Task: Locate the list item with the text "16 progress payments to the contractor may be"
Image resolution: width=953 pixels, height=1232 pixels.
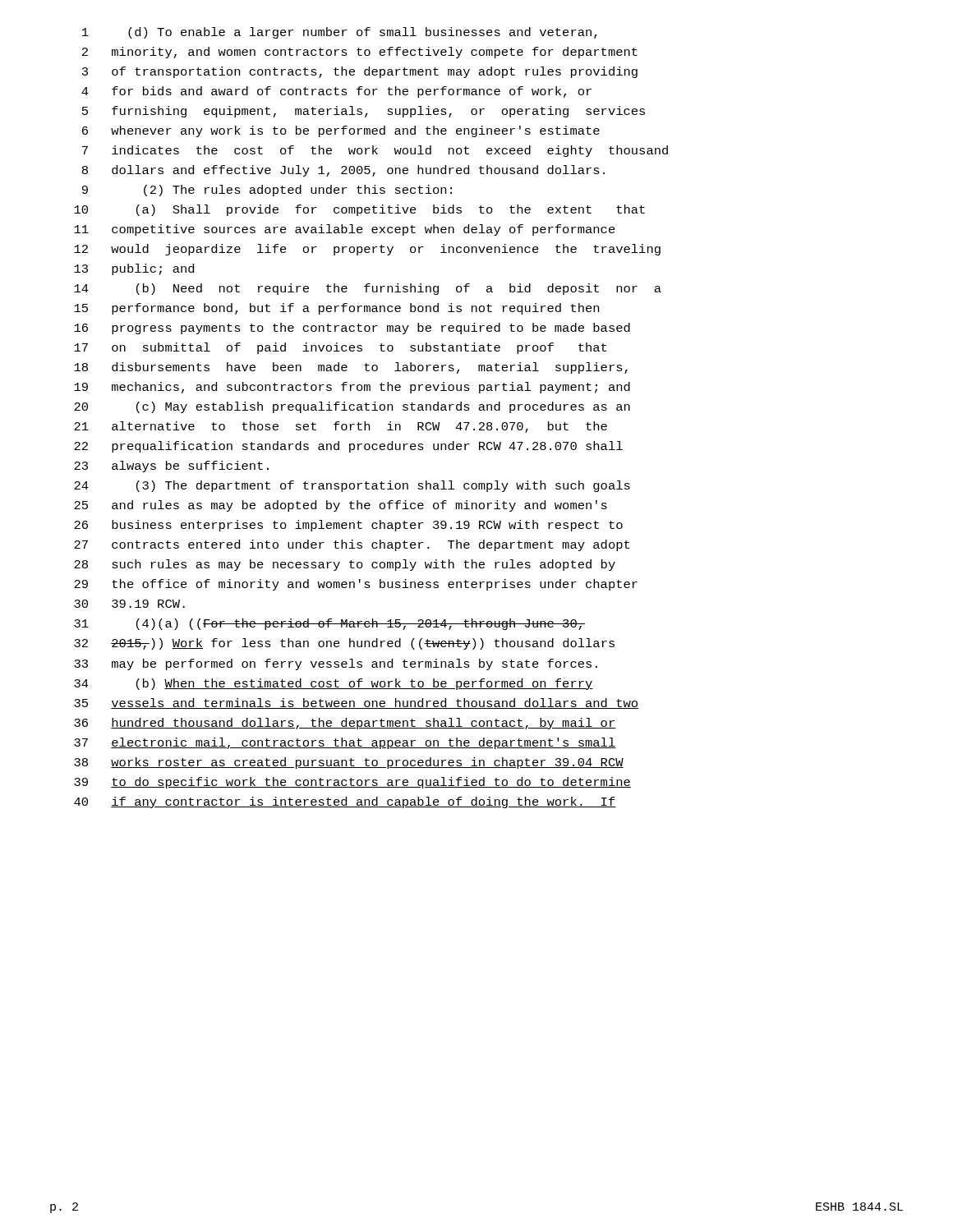Action: click(x=476, y=329)
